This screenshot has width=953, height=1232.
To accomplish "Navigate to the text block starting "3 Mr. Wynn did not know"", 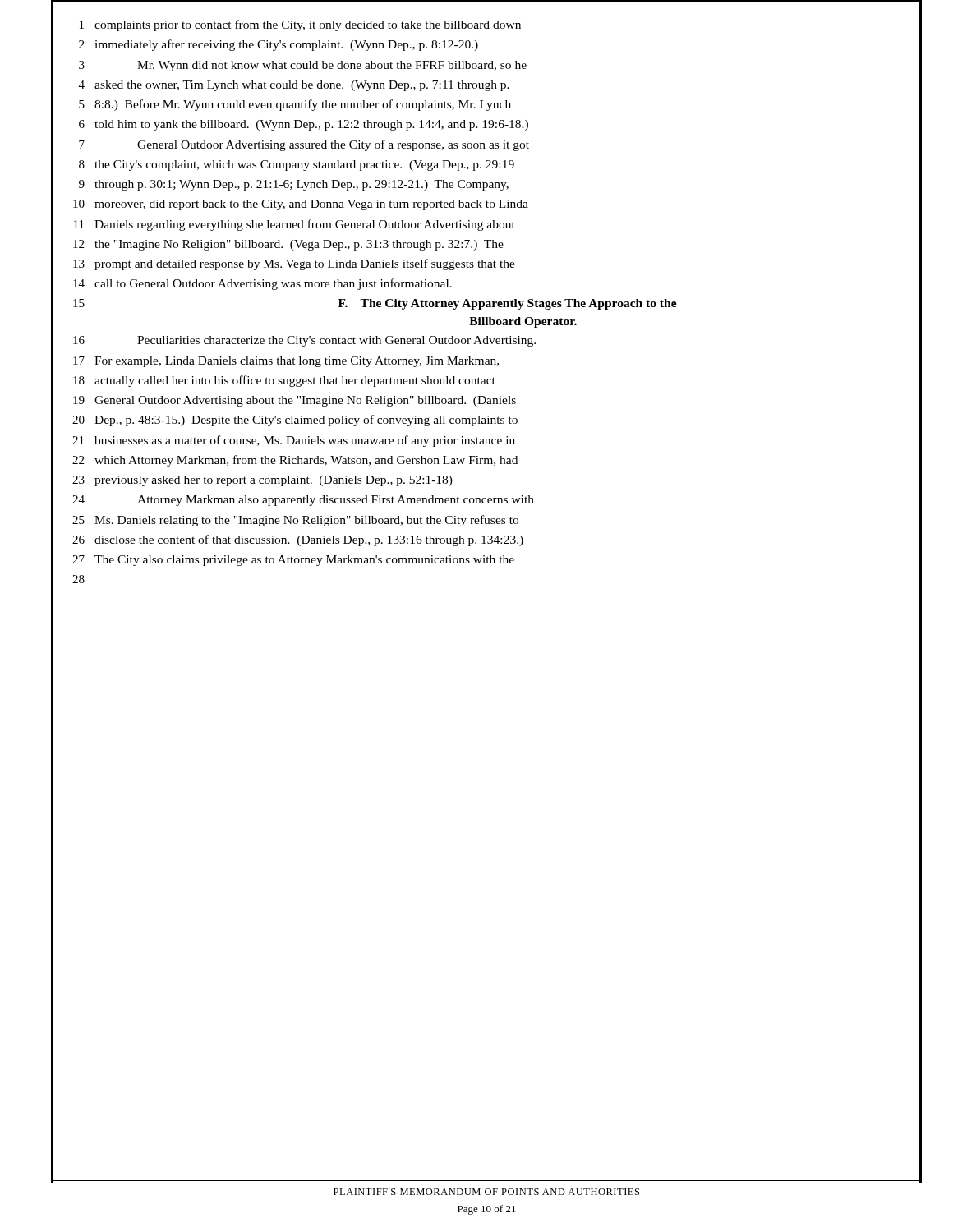I will coord(487,94).
